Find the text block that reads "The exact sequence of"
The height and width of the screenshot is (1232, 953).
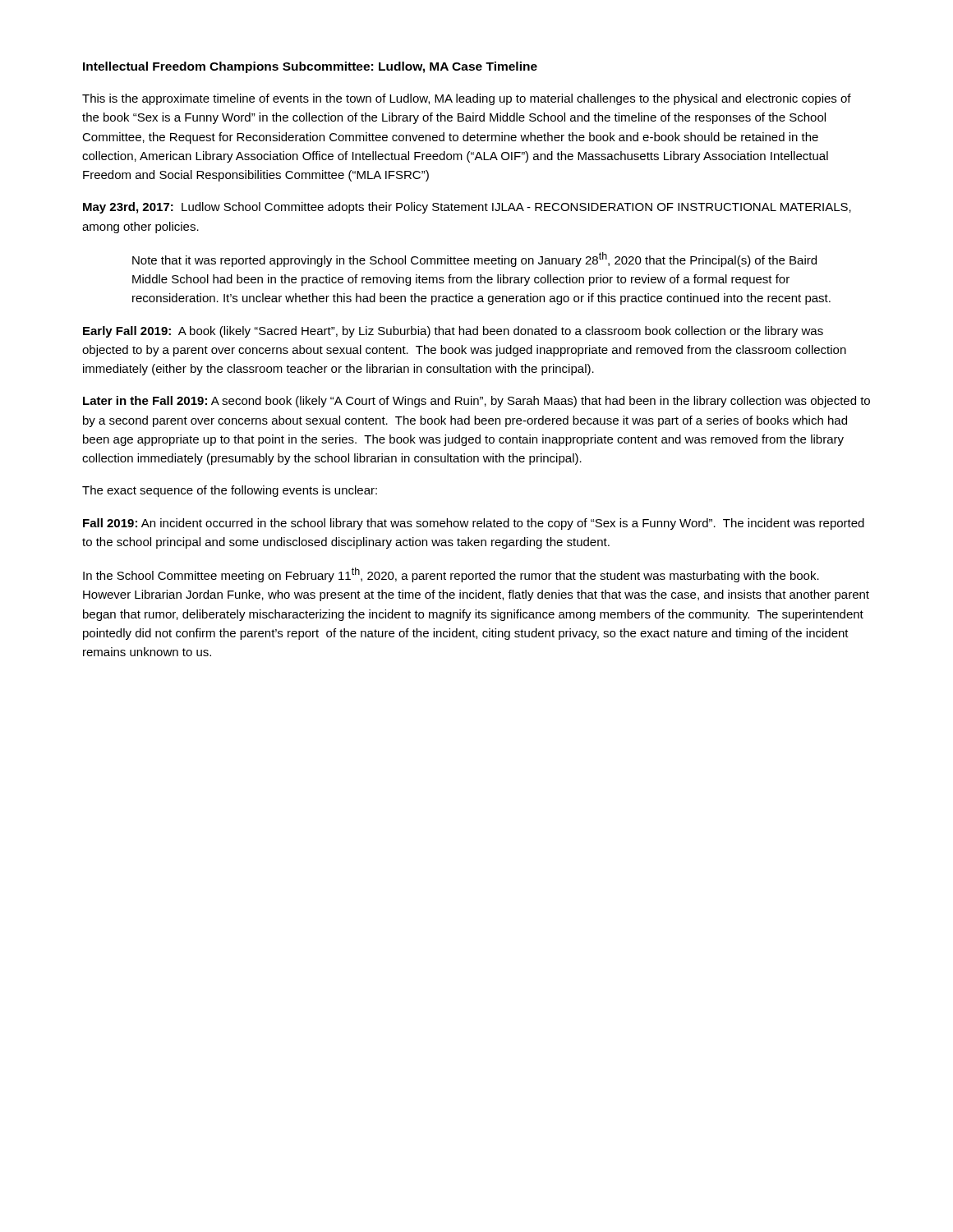click(x=230, y=490)
